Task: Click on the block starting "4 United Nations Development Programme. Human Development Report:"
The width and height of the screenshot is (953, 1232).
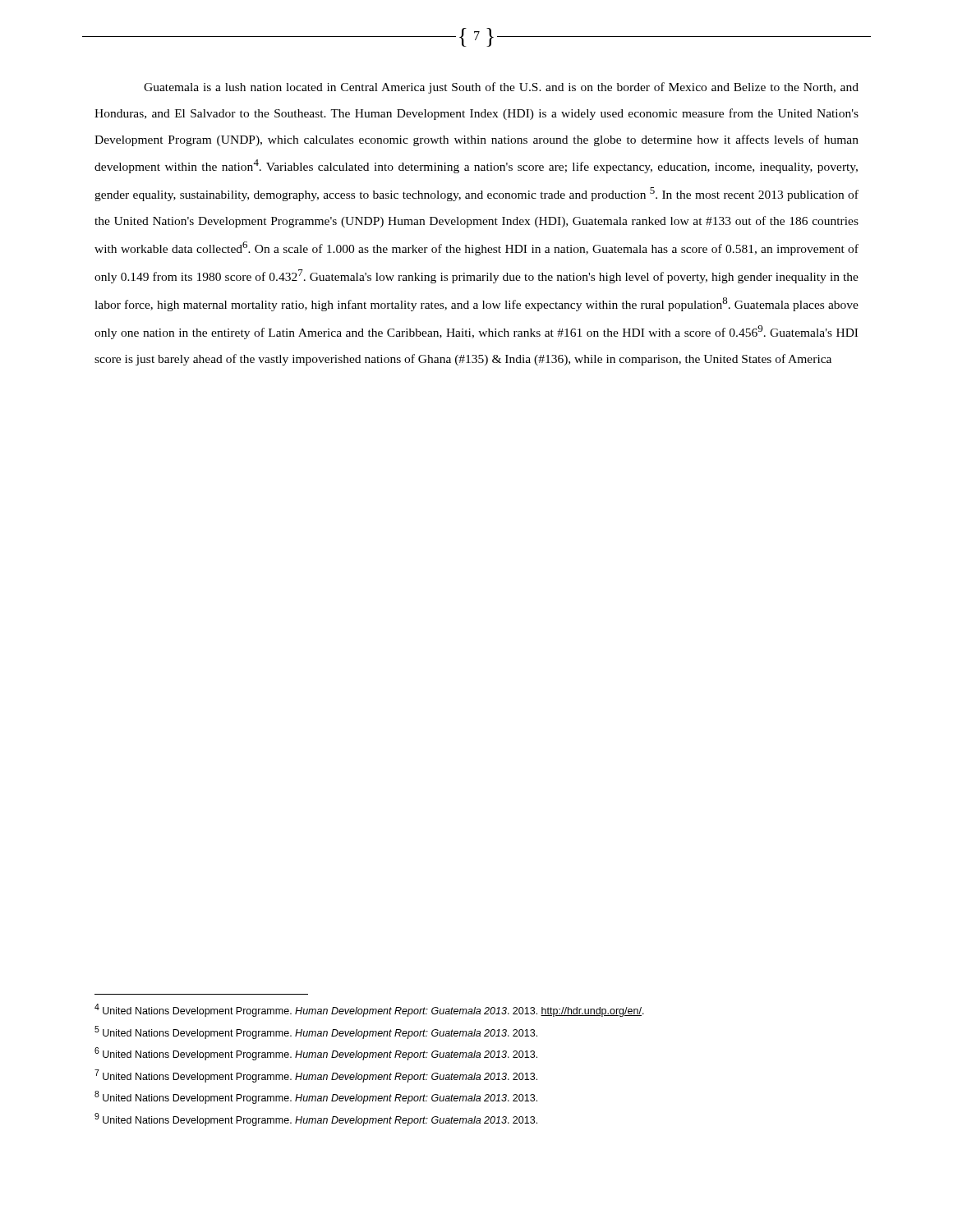Action: tap(369, 1010)
